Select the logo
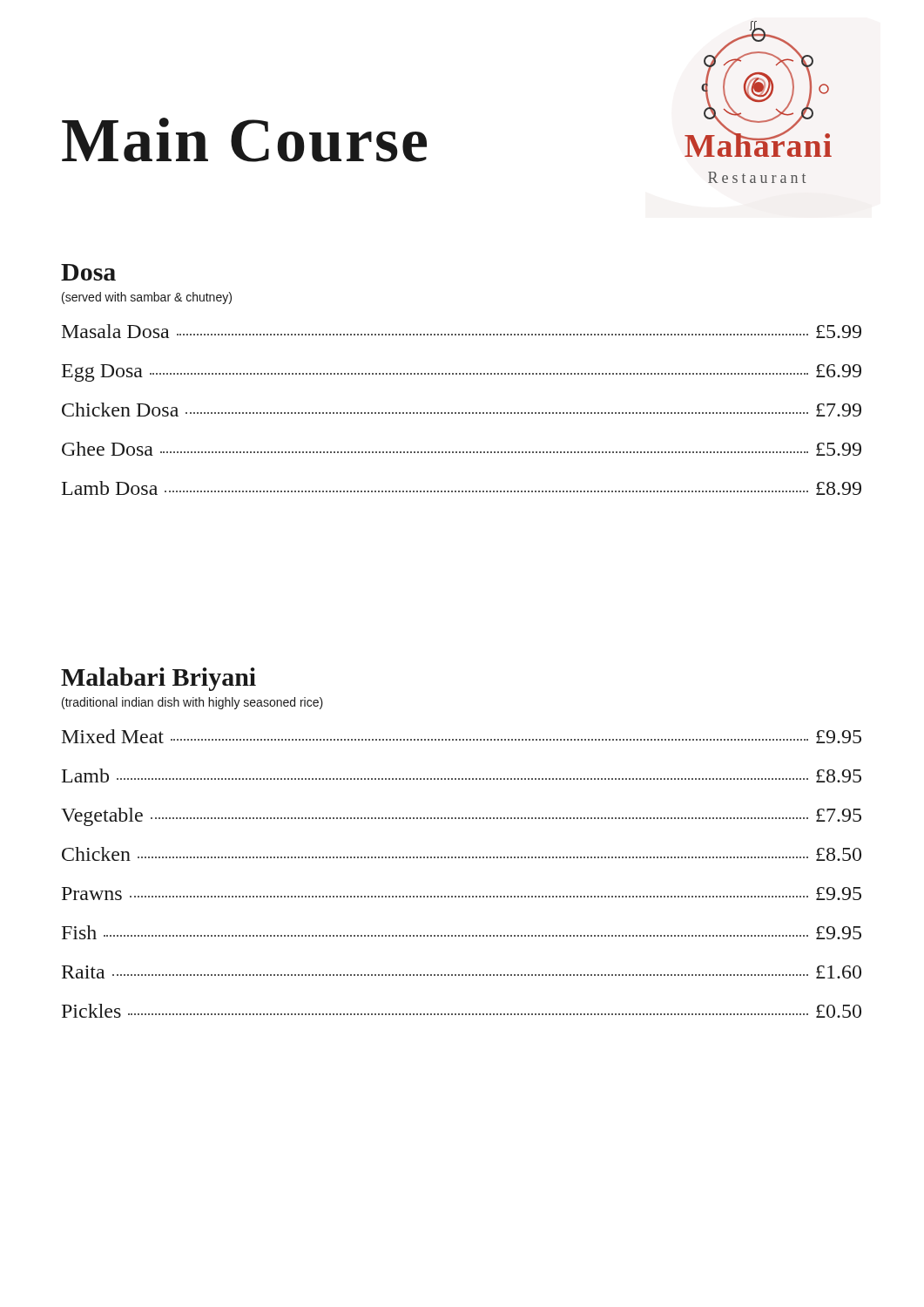The width and height of the screenshot is (924, 1307). tap(759, 118)
